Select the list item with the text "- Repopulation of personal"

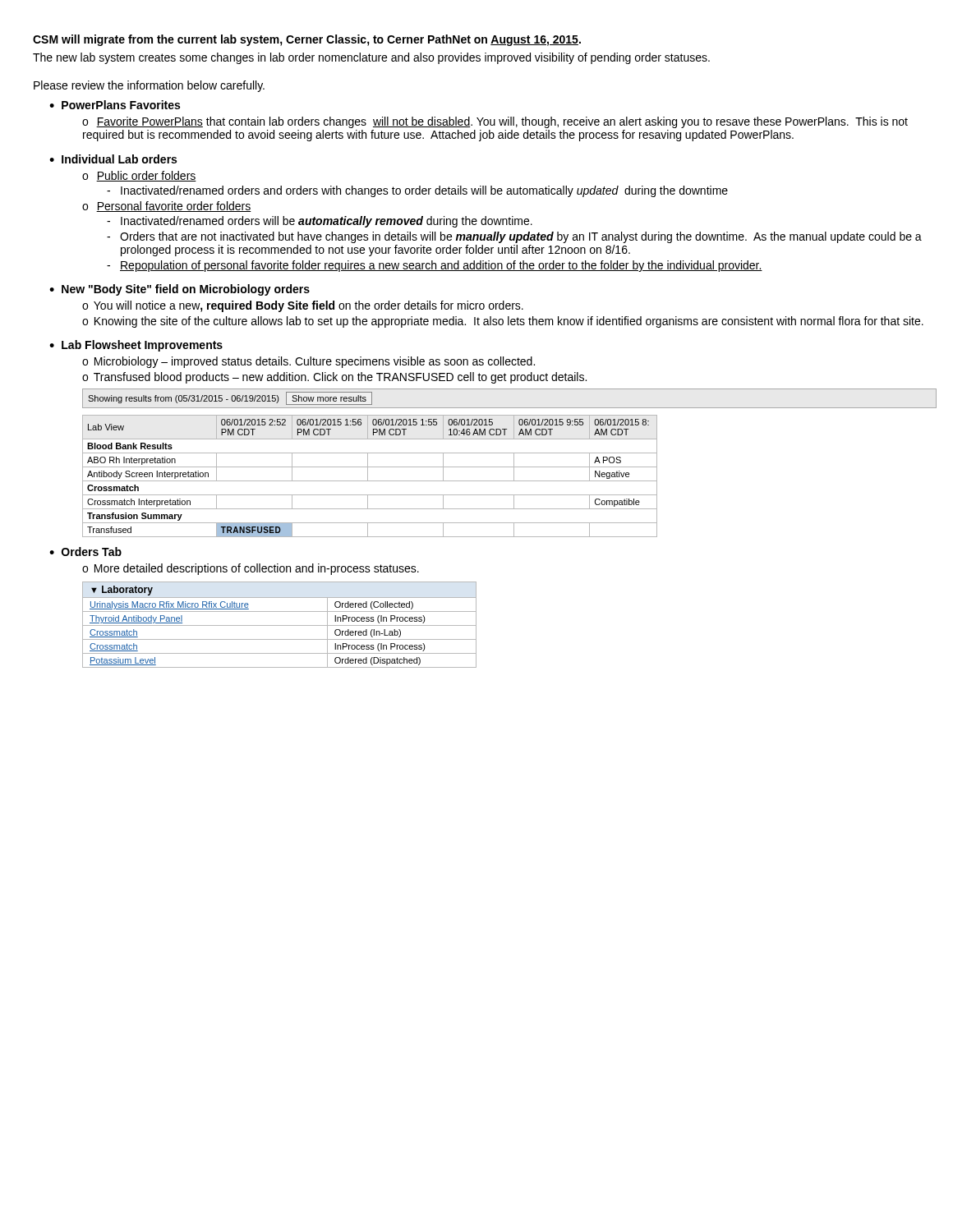(x=434, y=265)
